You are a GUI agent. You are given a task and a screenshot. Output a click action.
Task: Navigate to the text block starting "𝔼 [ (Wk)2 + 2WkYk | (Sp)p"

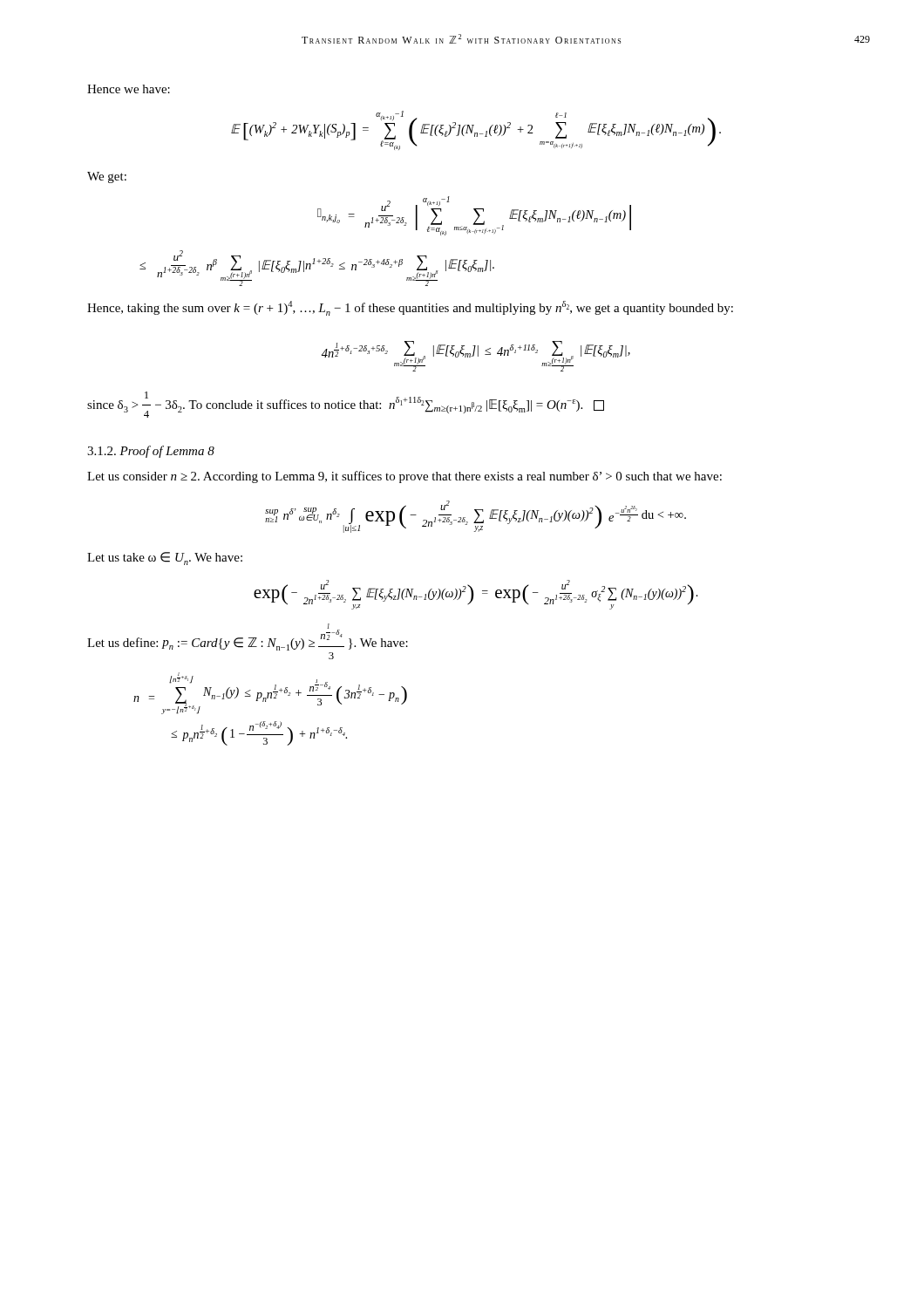pyautogui.click(x=476, y=130)
